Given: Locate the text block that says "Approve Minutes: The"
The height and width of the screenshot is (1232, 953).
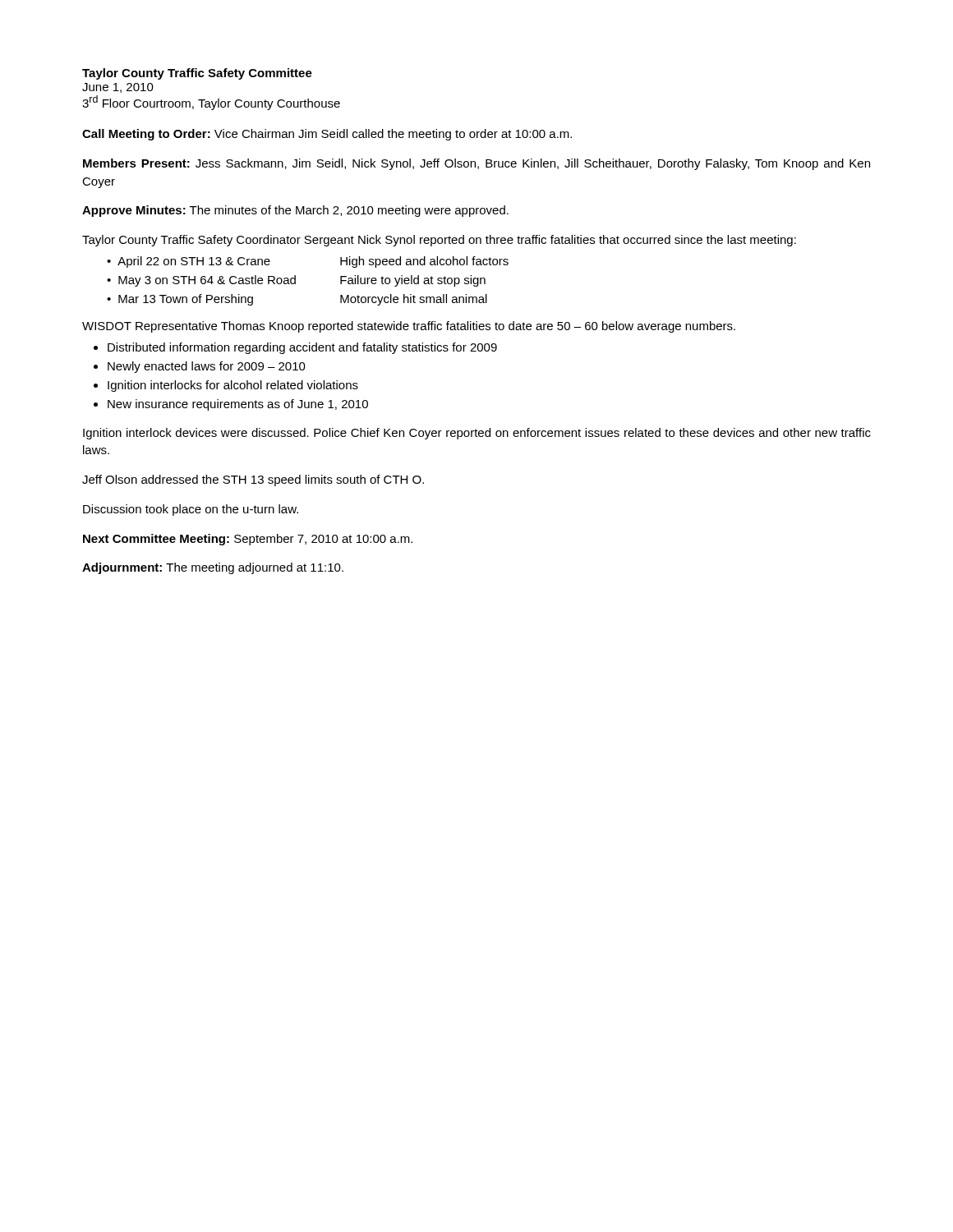Looking at the screenshot, I should click(x=476, y=210).
